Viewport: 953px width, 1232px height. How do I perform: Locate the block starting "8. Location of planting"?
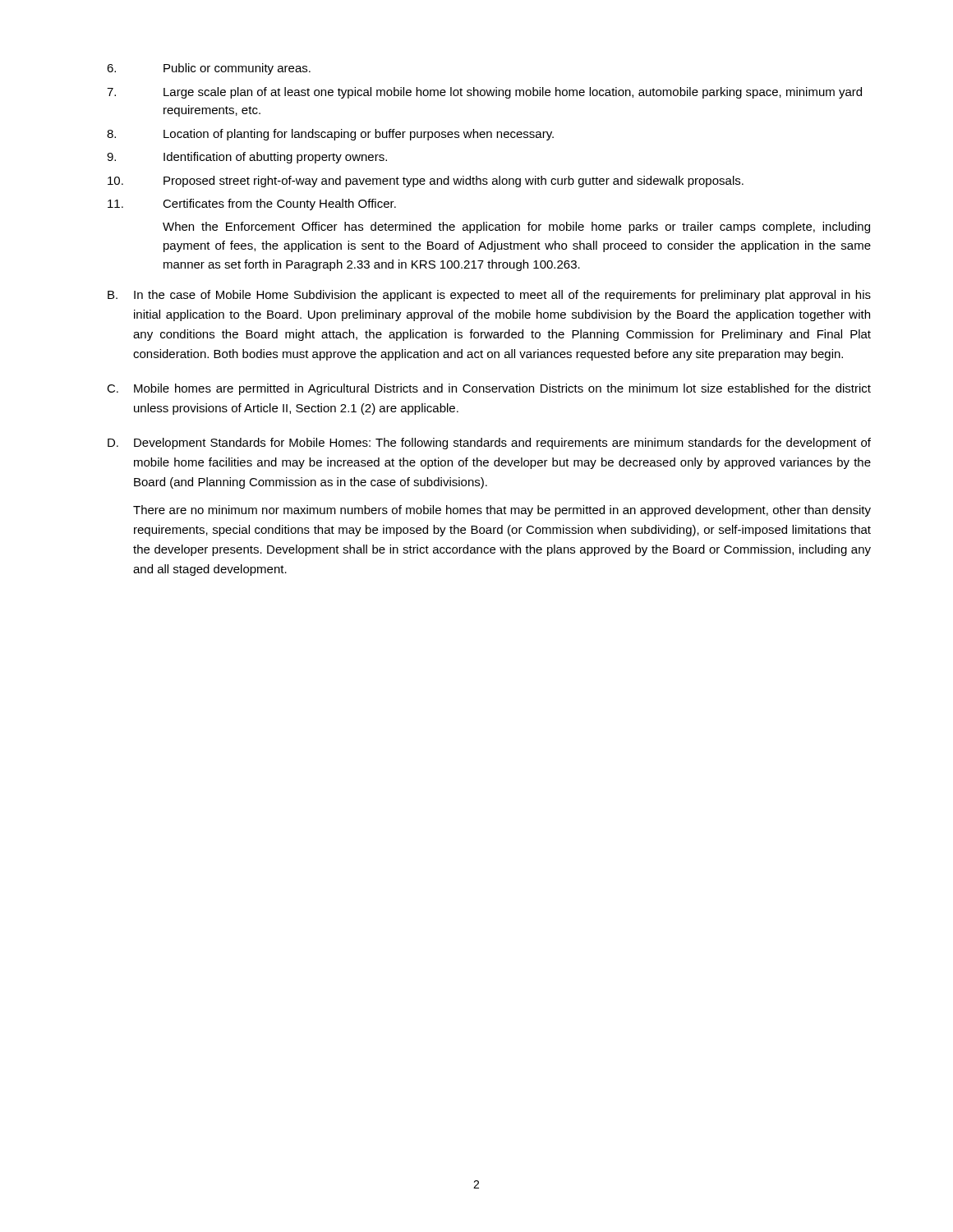[489, 134]
